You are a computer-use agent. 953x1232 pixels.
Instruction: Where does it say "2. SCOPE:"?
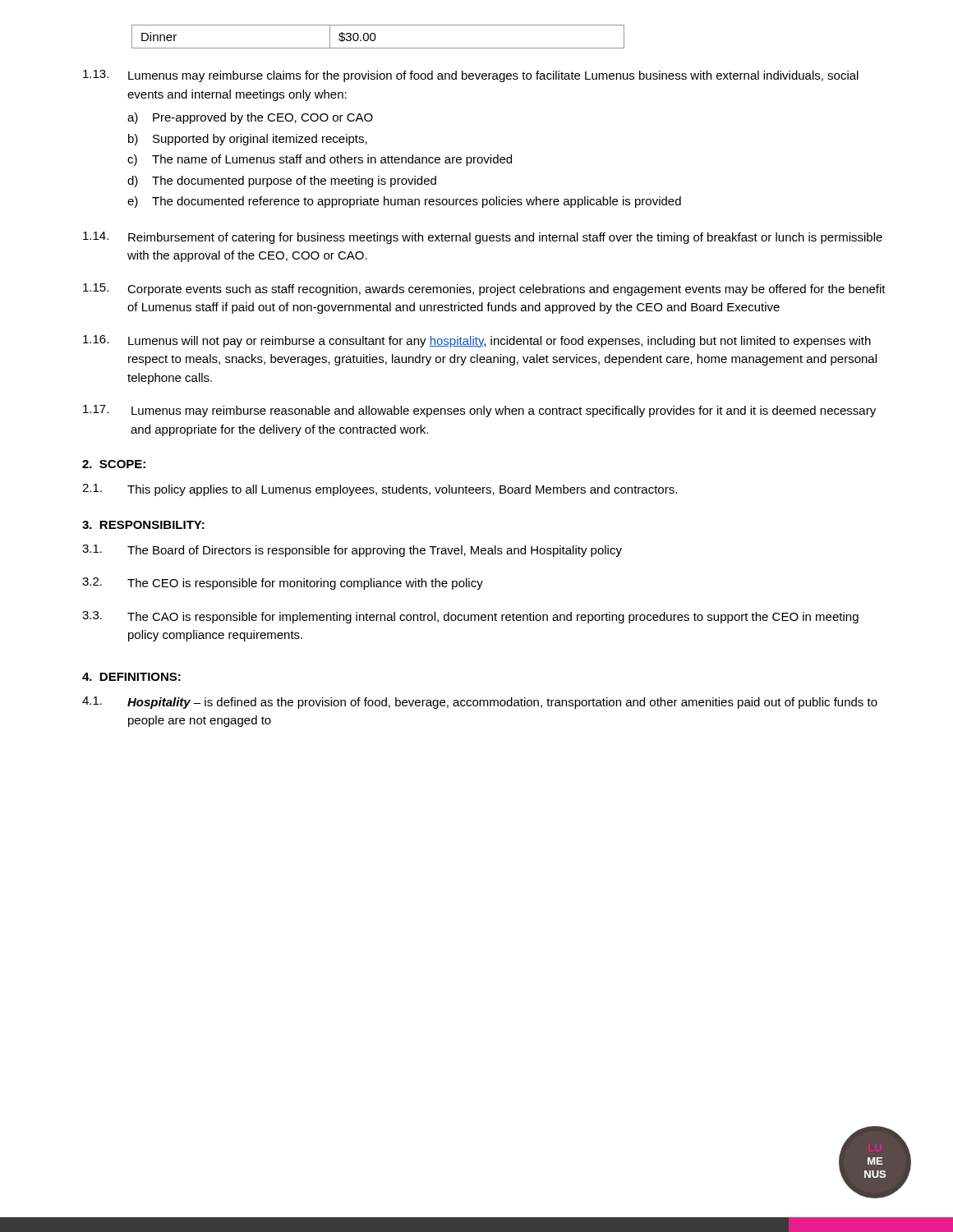click(114, 464)
